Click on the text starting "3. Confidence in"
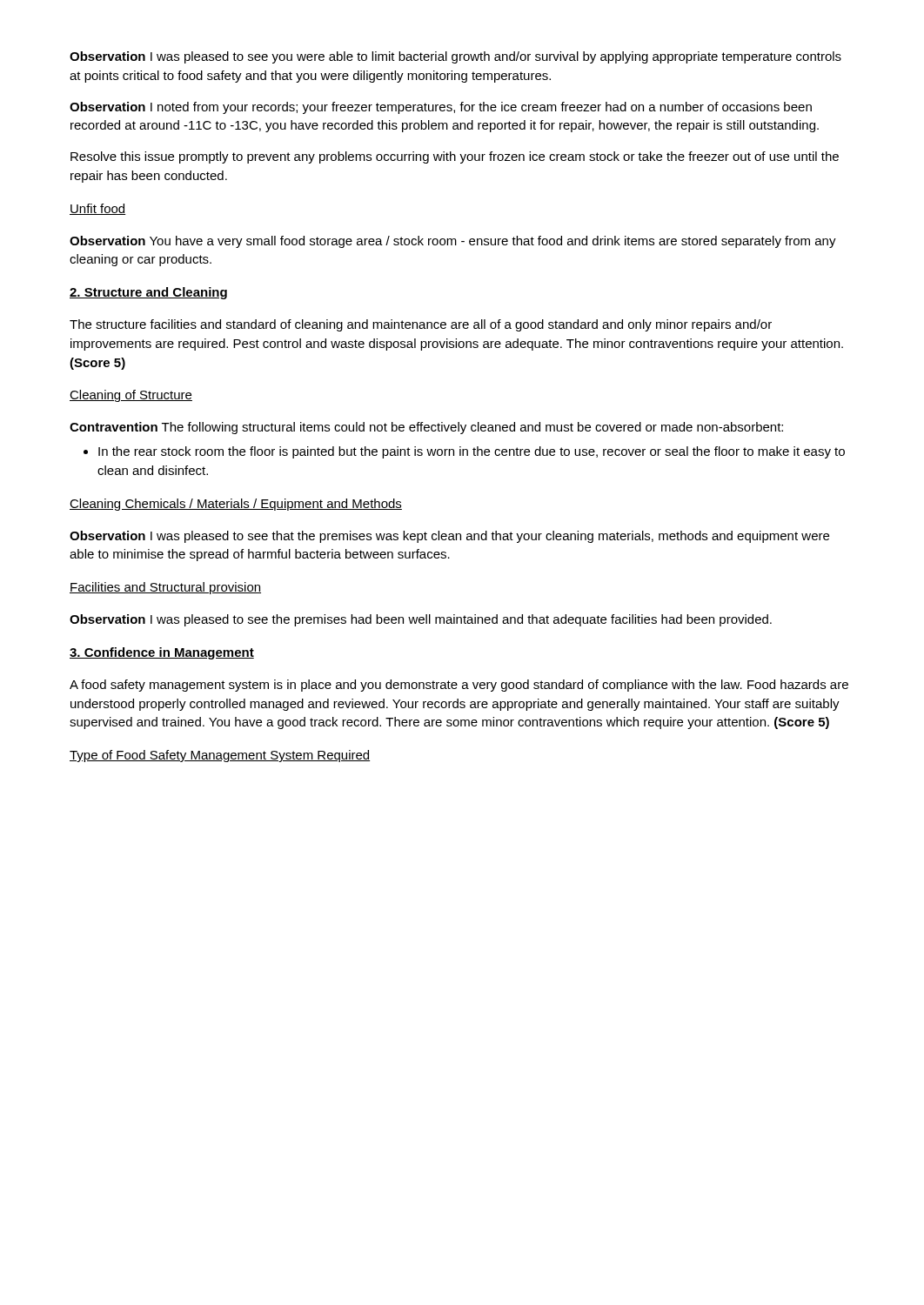 click(x=162, y=652)
